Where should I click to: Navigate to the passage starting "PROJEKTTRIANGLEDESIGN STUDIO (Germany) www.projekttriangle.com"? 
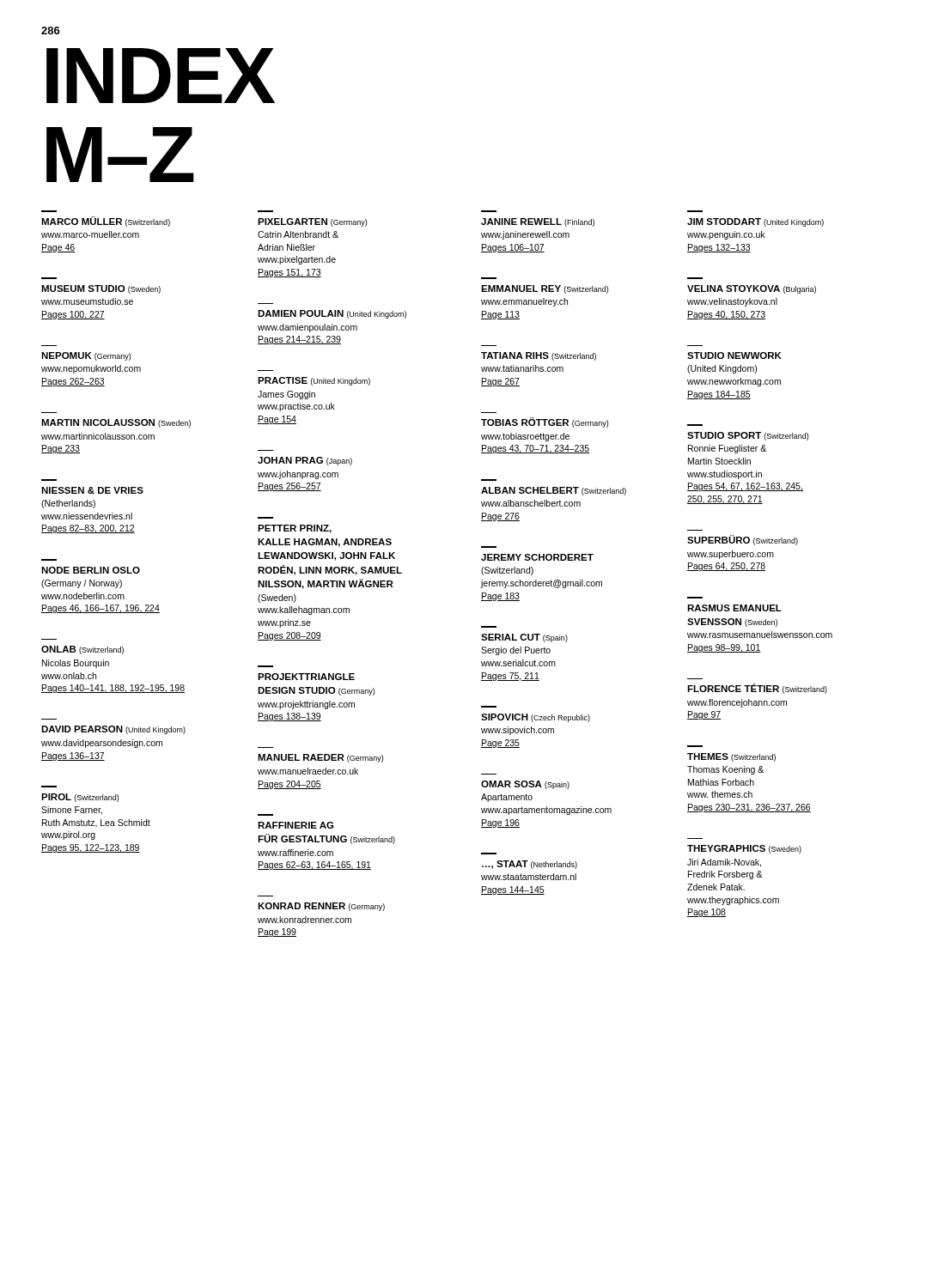pyautogui.click(x=356, y=694)
